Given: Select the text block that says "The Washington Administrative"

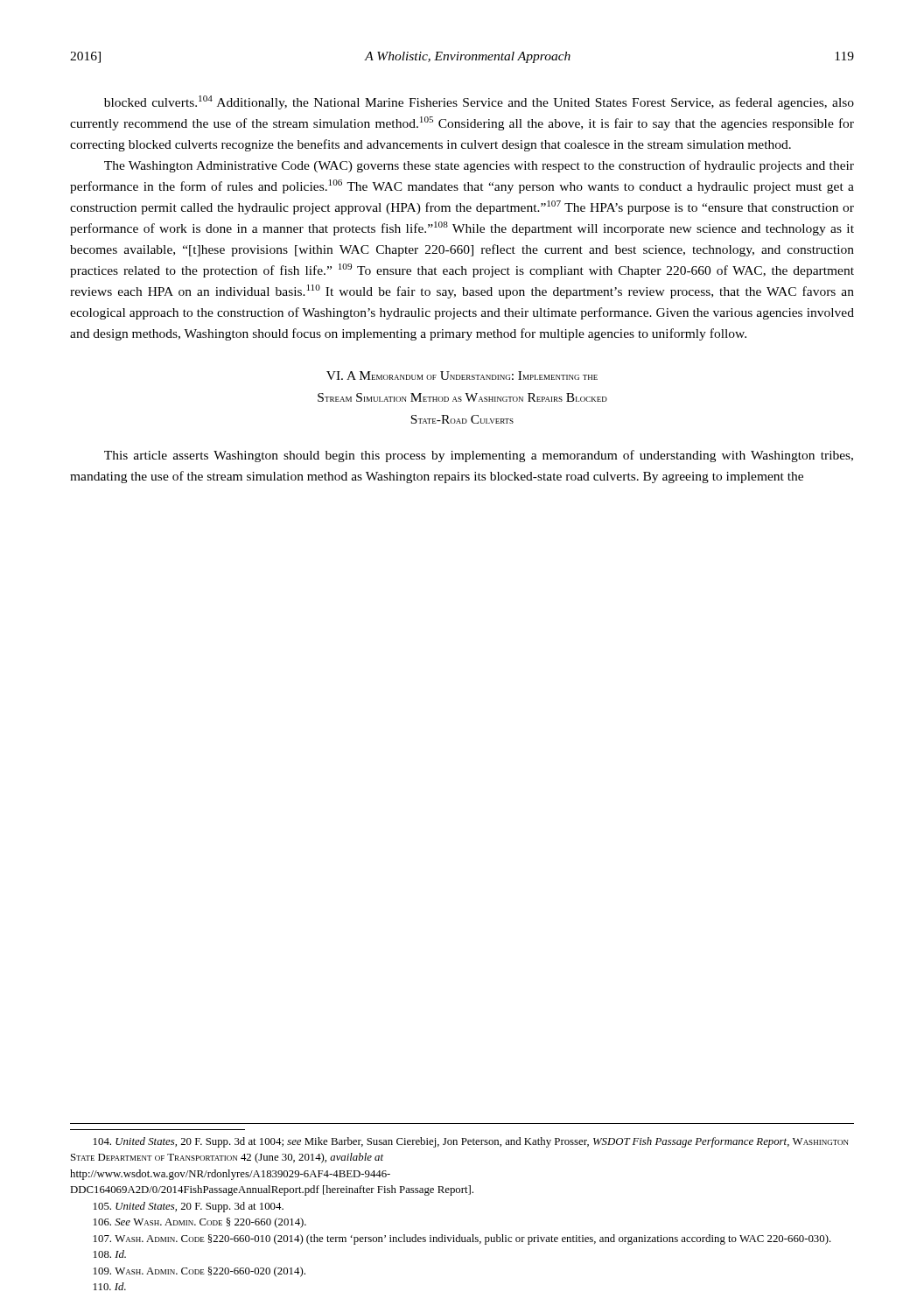Looking at the screenshot, I should point(462,249).
